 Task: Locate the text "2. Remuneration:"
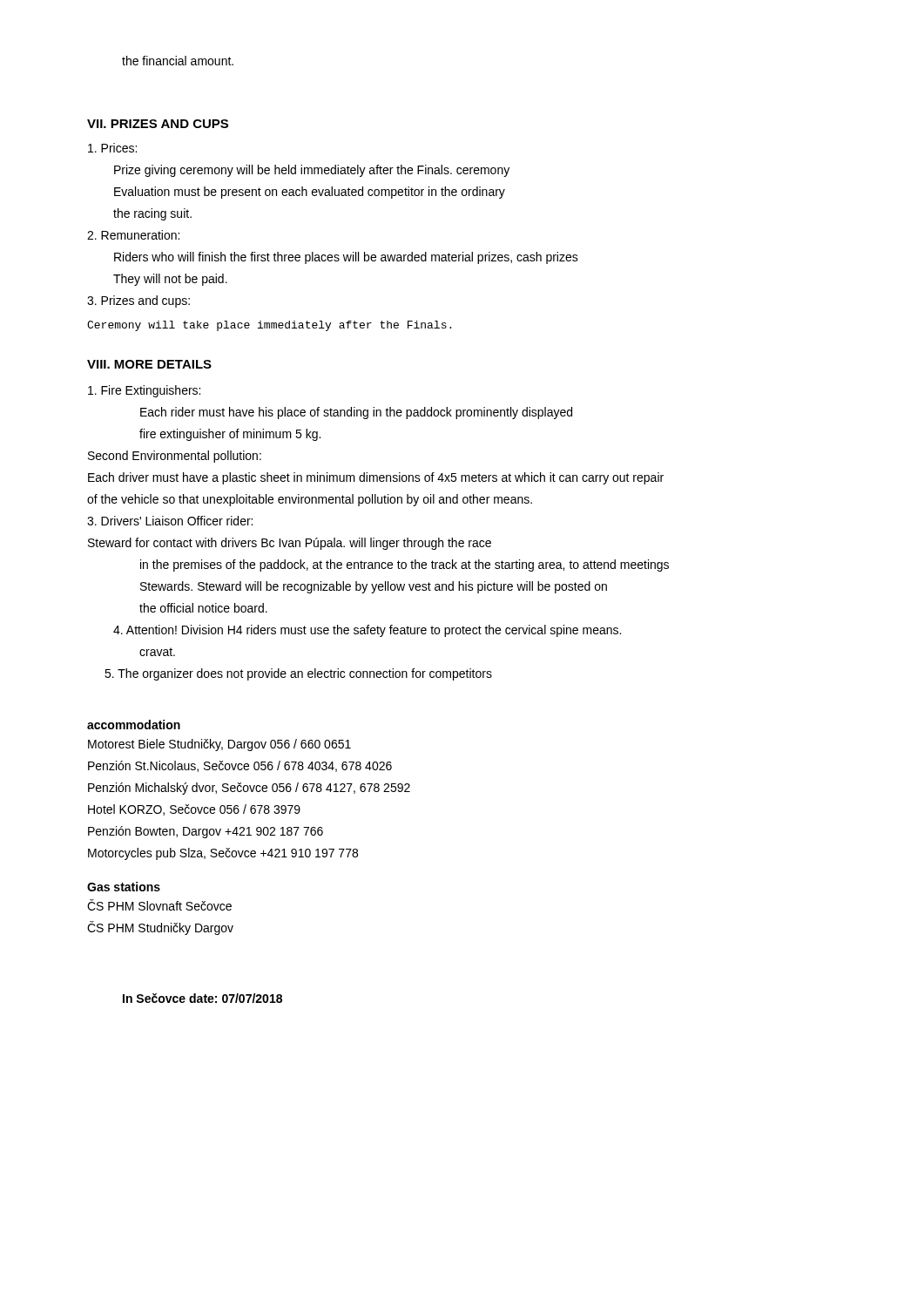134,235
